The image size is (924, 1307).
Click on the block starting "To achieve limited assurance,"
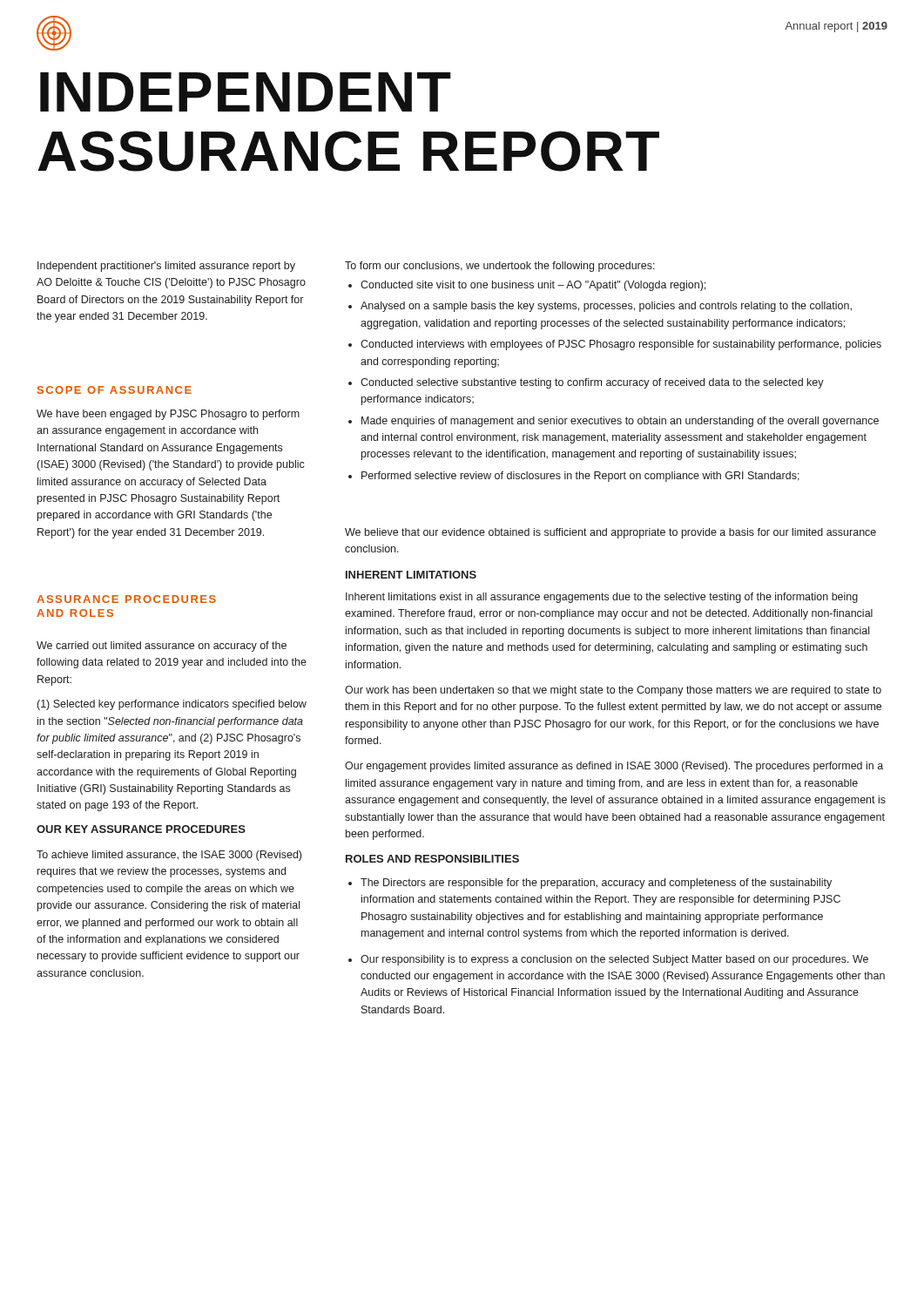(x=169, y=914)
